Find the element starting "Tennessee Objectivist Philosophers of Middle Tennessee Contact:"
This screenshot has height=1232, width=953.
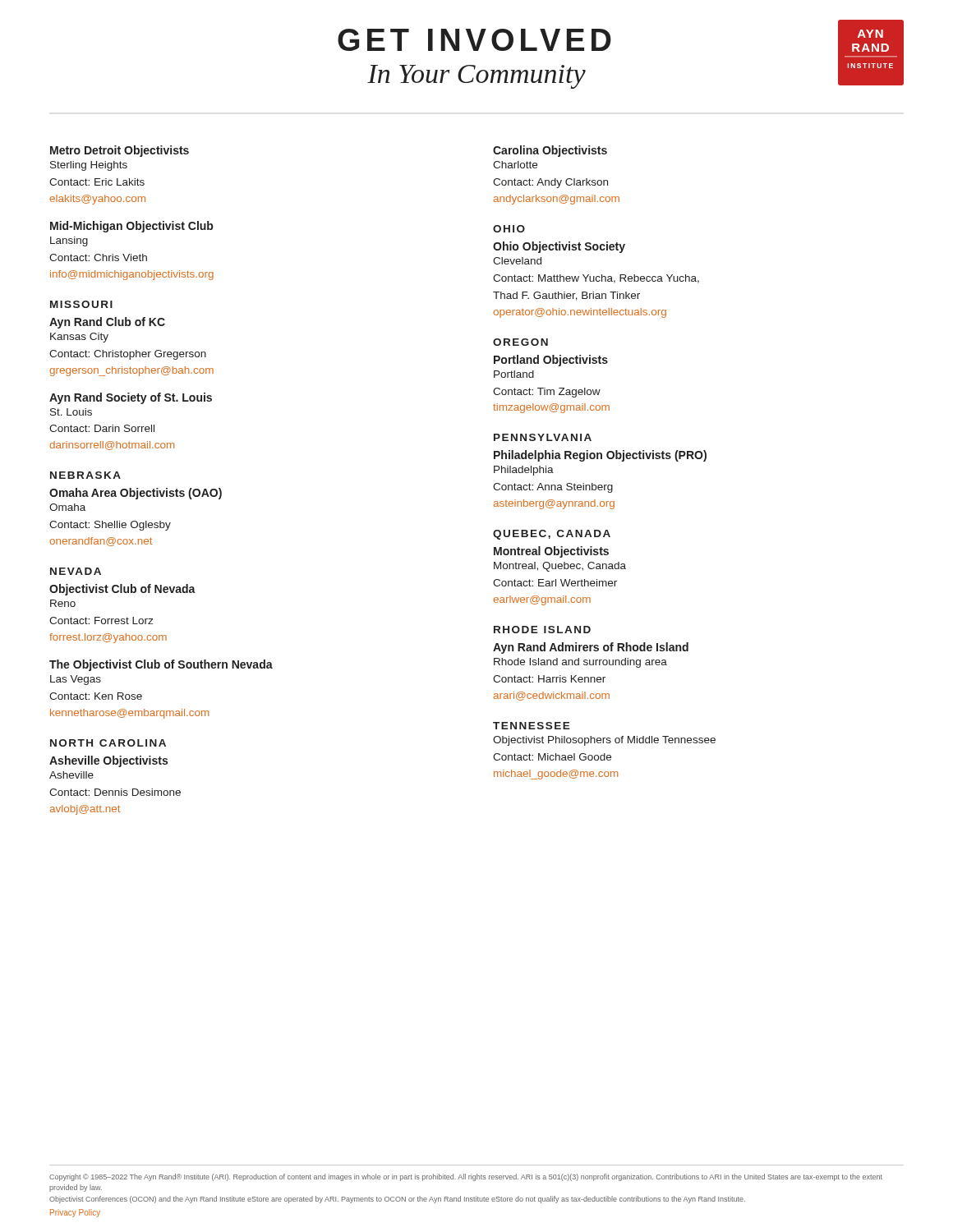(x=698, y=749)
